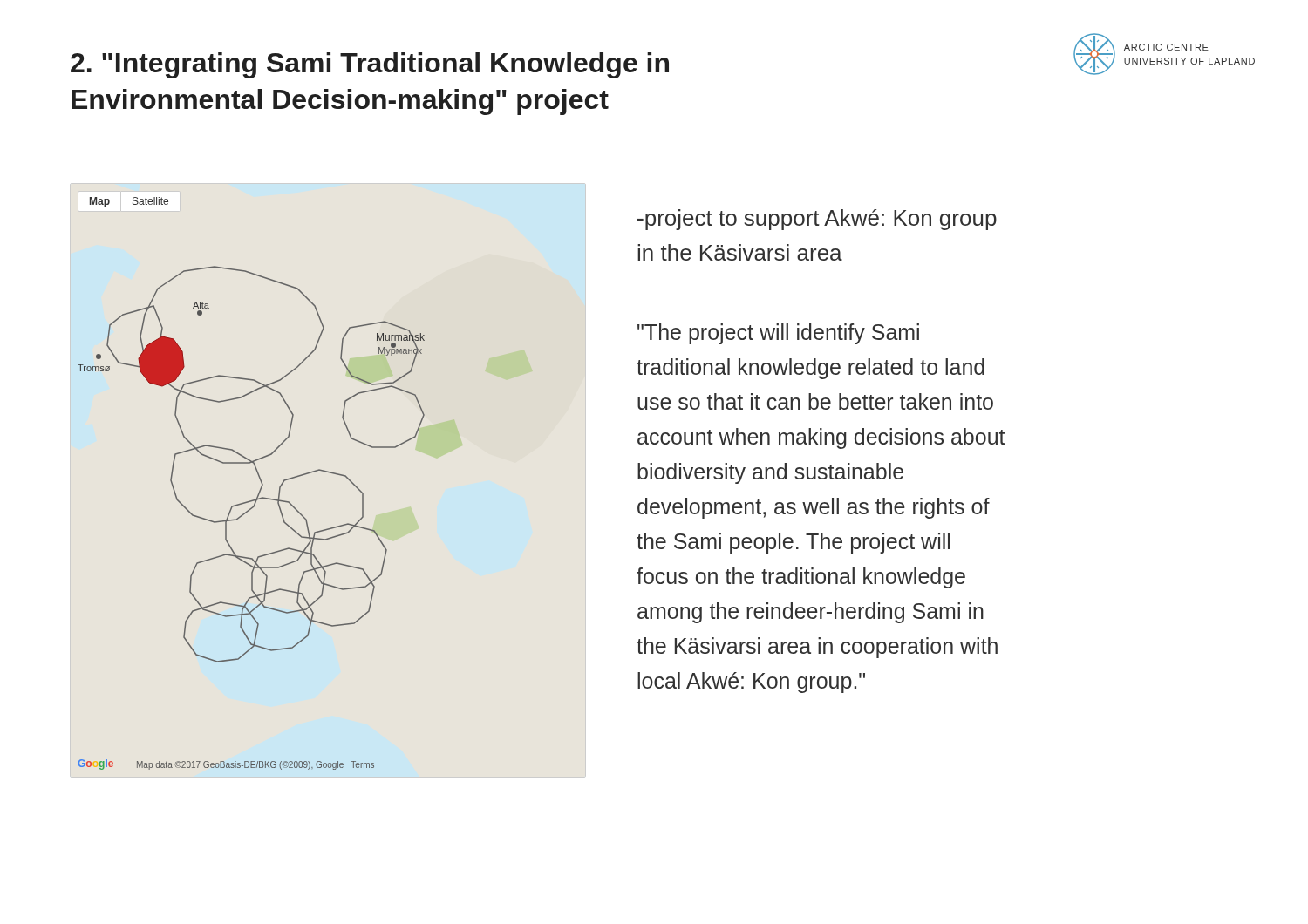1308x924 pixels.
Task: Select the title that says "2. "Integrating Sami Traditional"
Action: [x=370, y=81]
